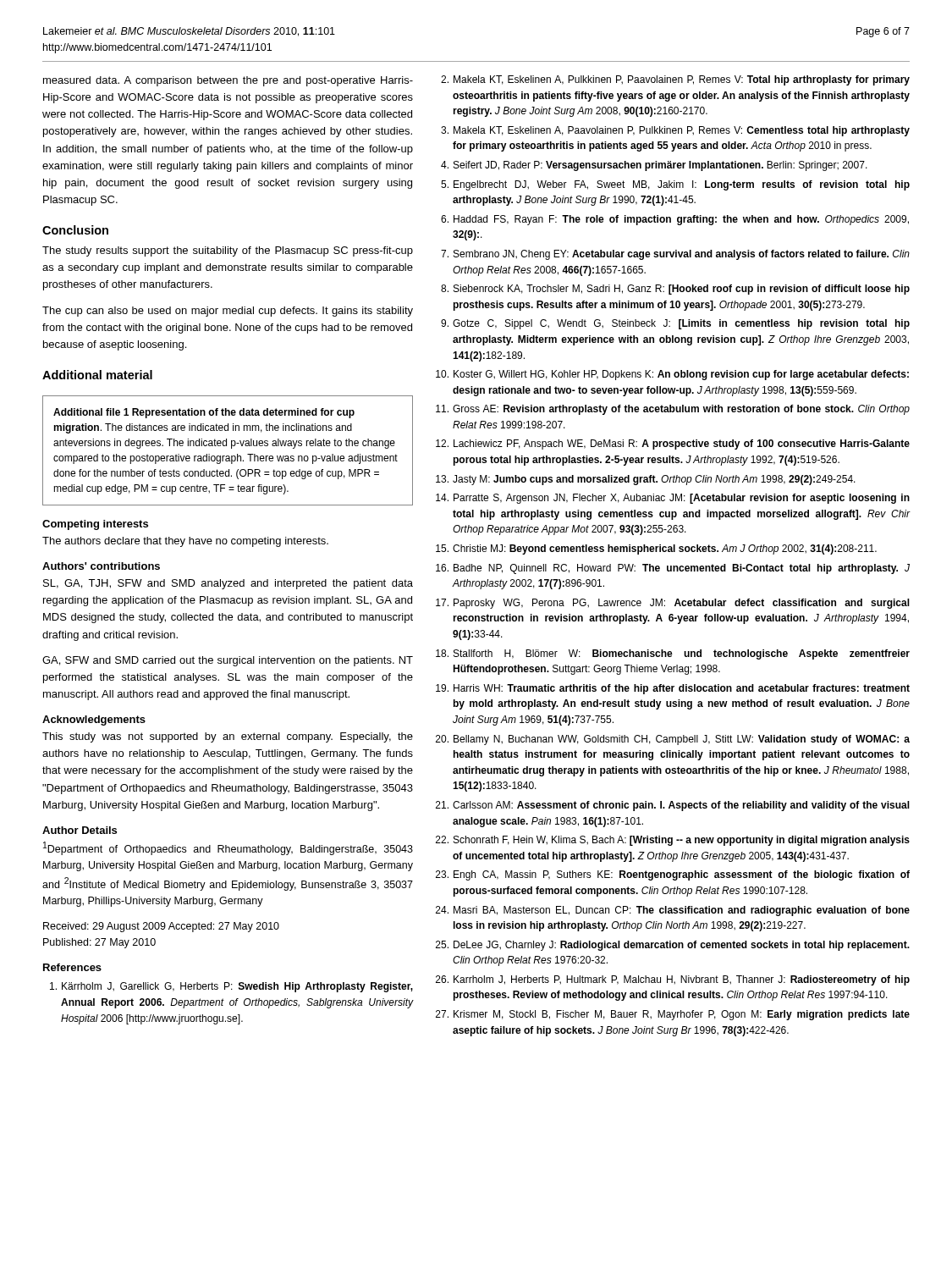The width and height of the screenshot is (952, 1270).
Task: Locate the block of text that opens with "11. Gross AE: Revision arthroplasty of the"
Action: click(x=672, y=417)
